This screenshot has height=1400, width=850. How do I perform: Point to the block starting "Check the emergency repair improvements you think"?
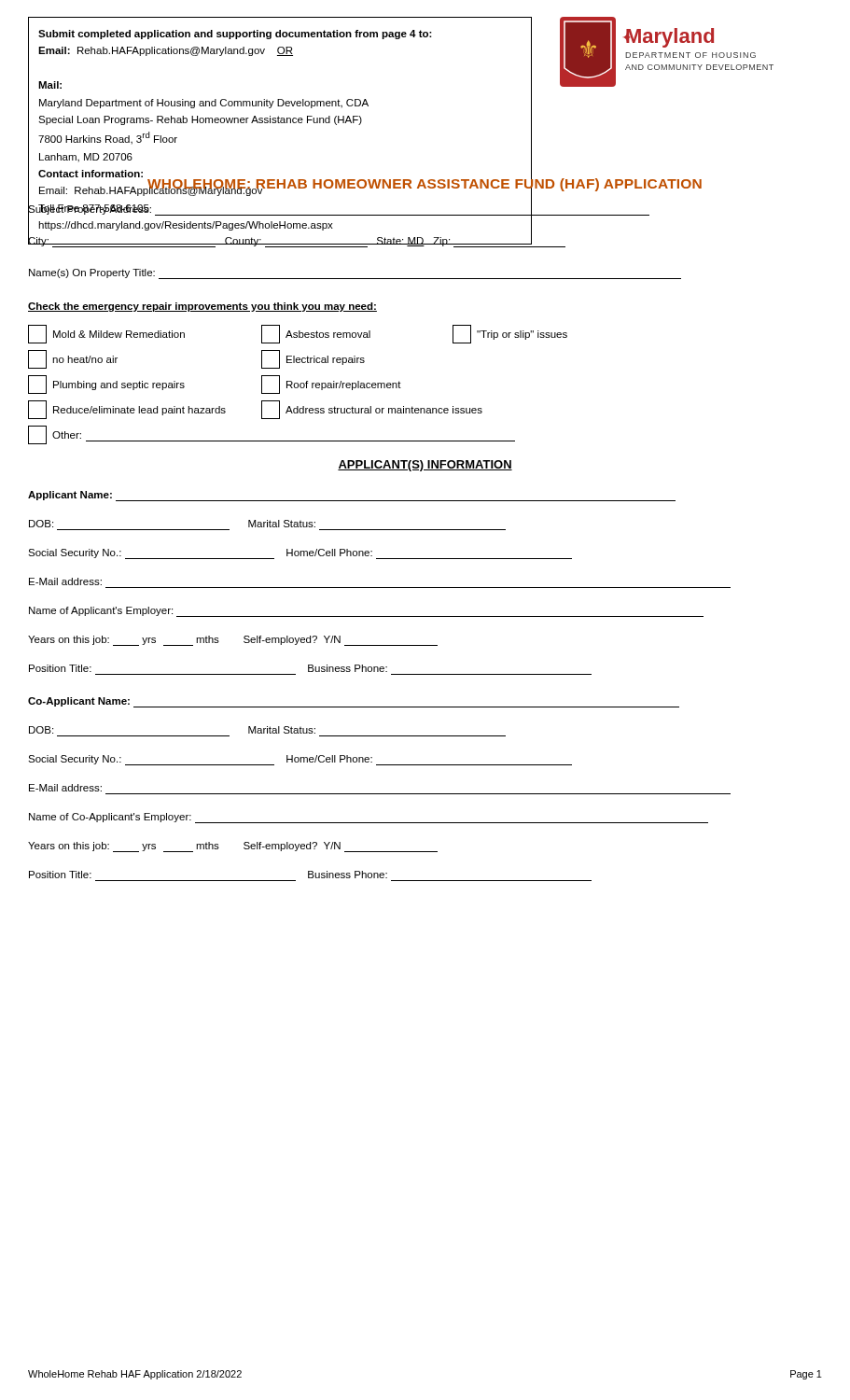(202, 306)
